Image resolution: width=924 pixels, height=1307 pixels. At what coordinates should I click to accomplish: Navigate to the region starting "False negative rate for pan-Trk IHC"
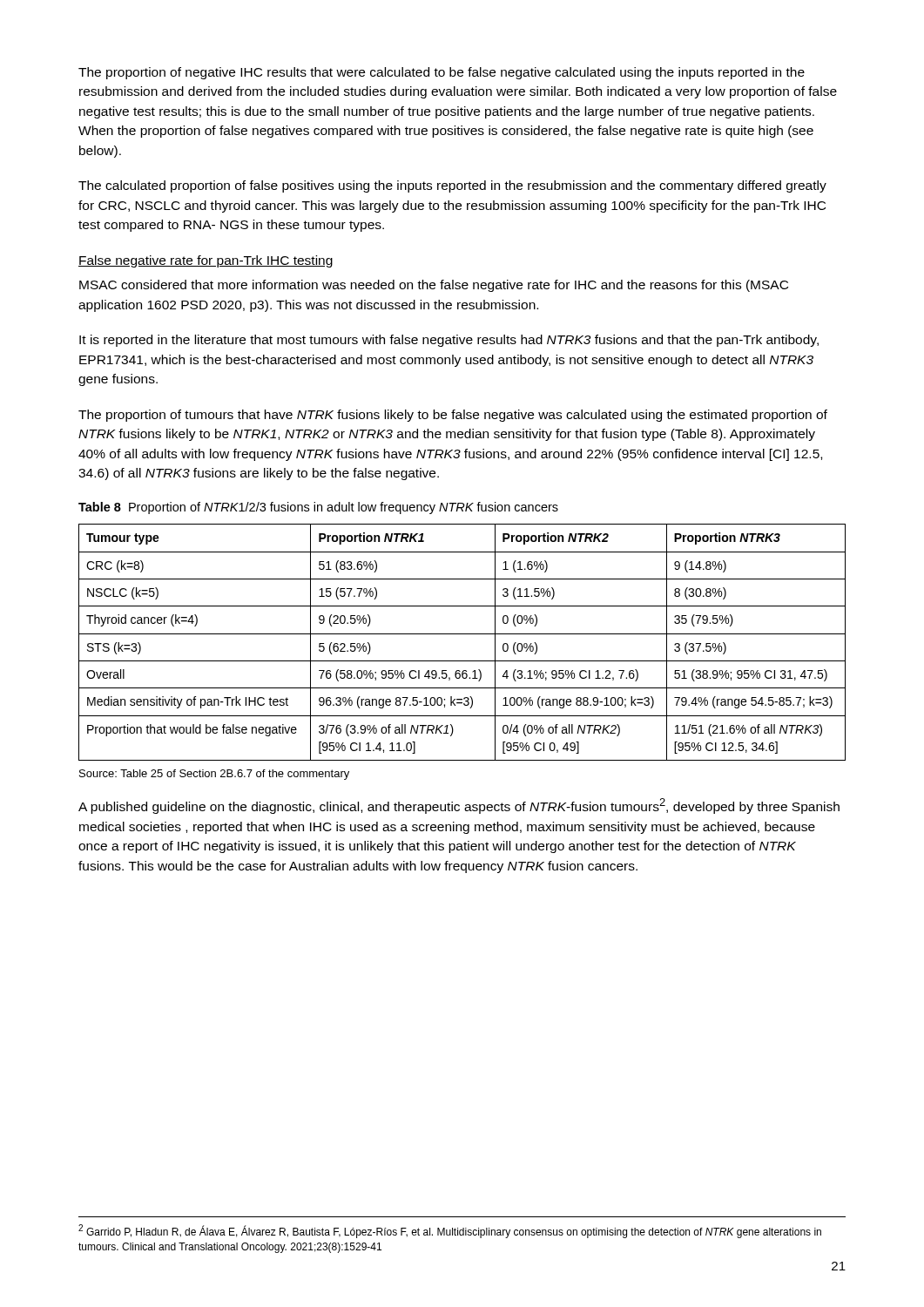[x=206, y=260]
